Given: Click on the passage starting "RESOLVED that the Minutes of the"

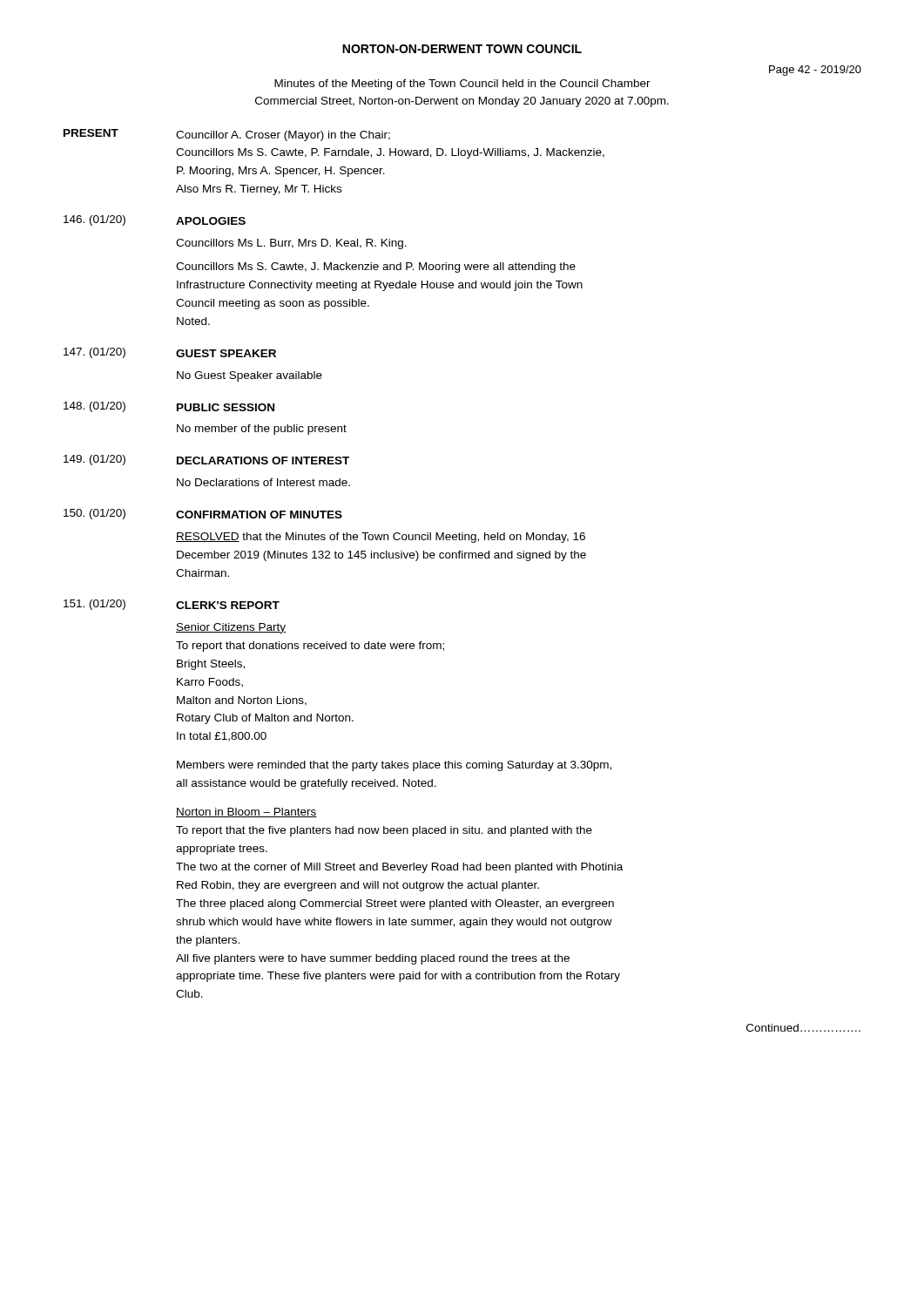Looking at the screenshot, I should click(462, 556).
